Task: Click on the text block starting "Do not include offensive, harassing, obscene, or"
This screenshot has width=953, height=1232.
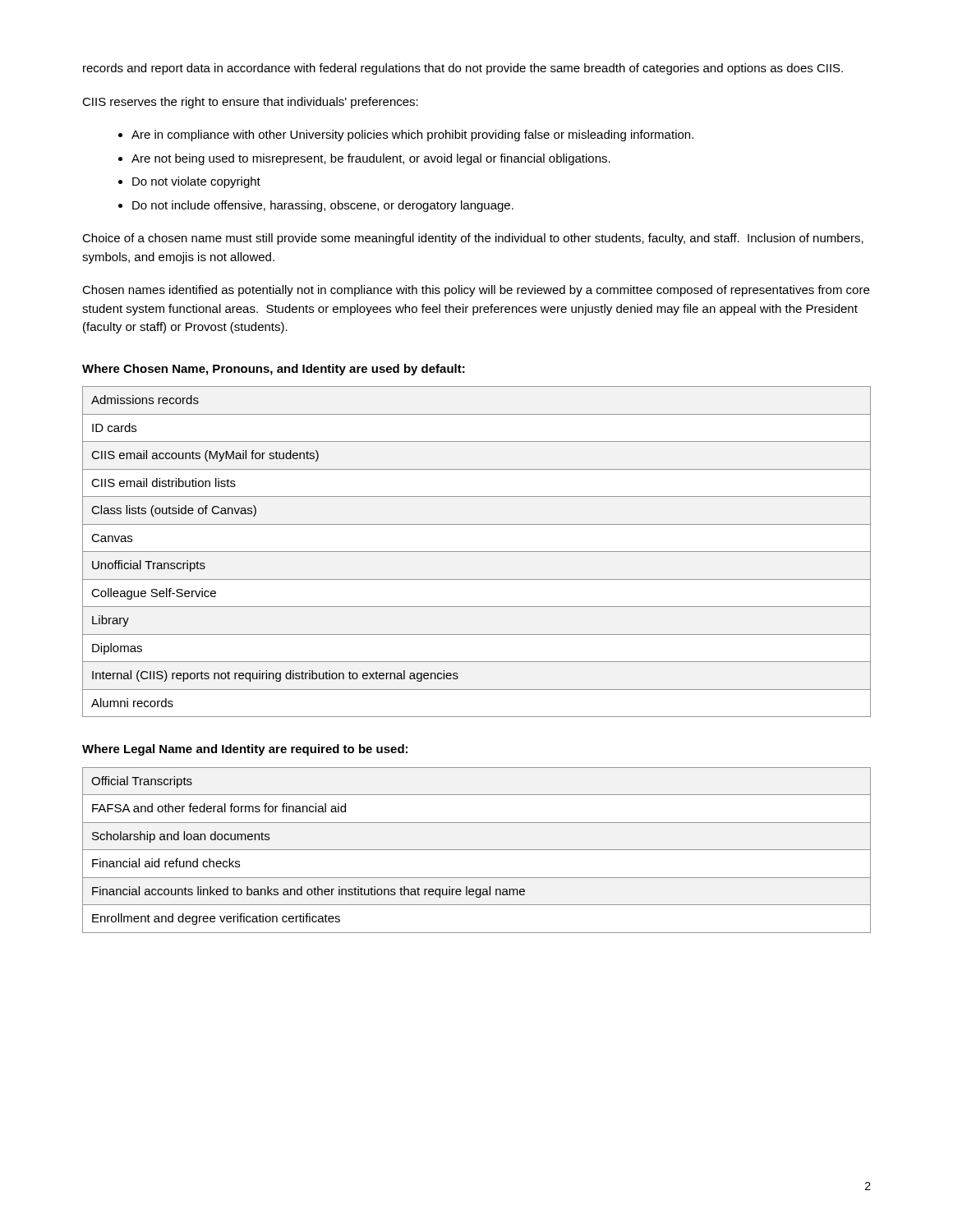Action: (x=323, y=205)
